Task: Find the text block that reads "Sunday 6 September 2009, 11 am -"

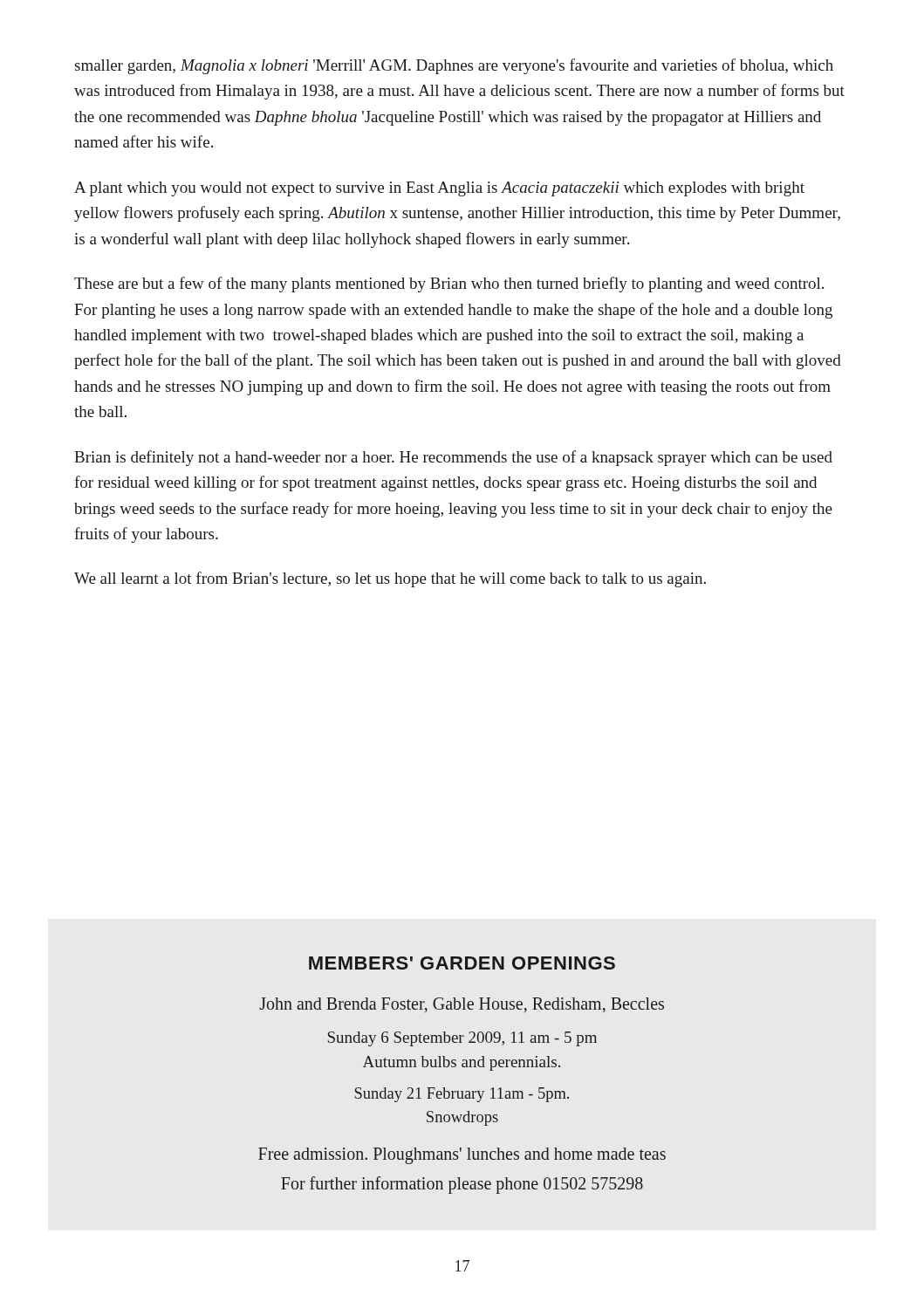Action: click(462, 1049)
